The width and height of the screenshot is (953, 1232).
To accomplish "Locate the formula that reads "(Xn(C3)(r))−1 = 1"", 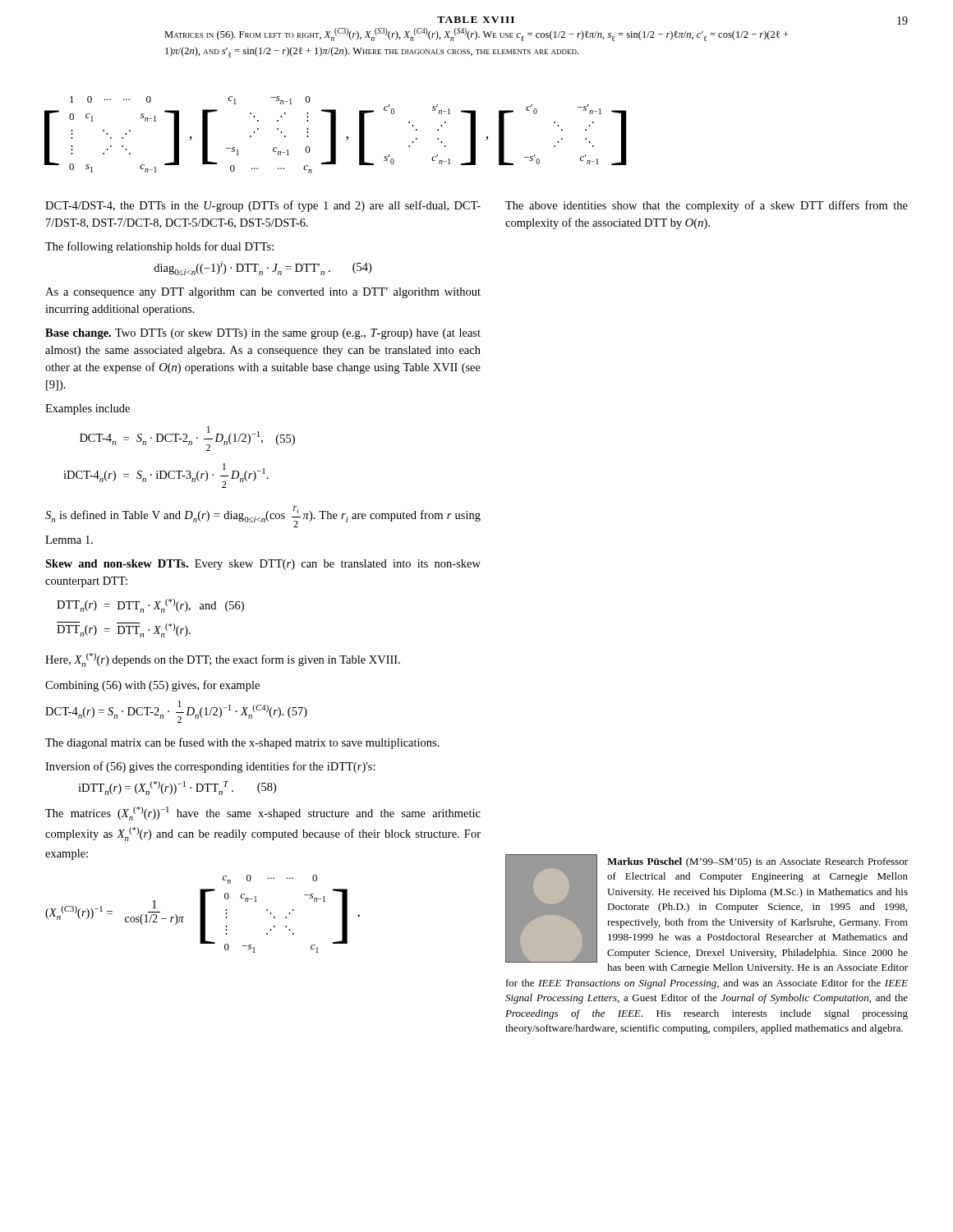I will click(203, 912).
